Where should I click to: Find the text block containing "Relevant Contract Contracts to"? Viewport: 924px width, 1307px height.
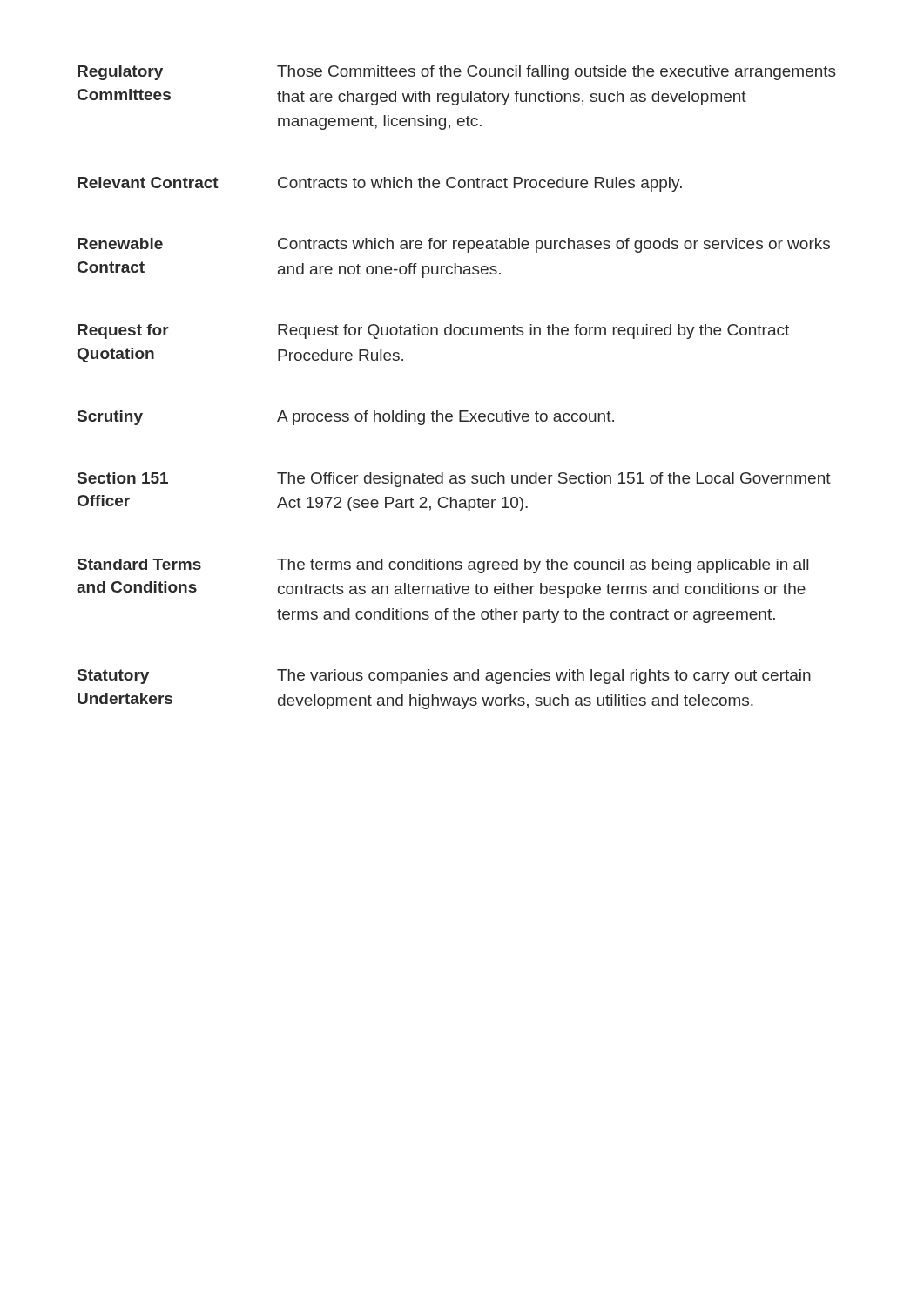(x=462, y=183)
